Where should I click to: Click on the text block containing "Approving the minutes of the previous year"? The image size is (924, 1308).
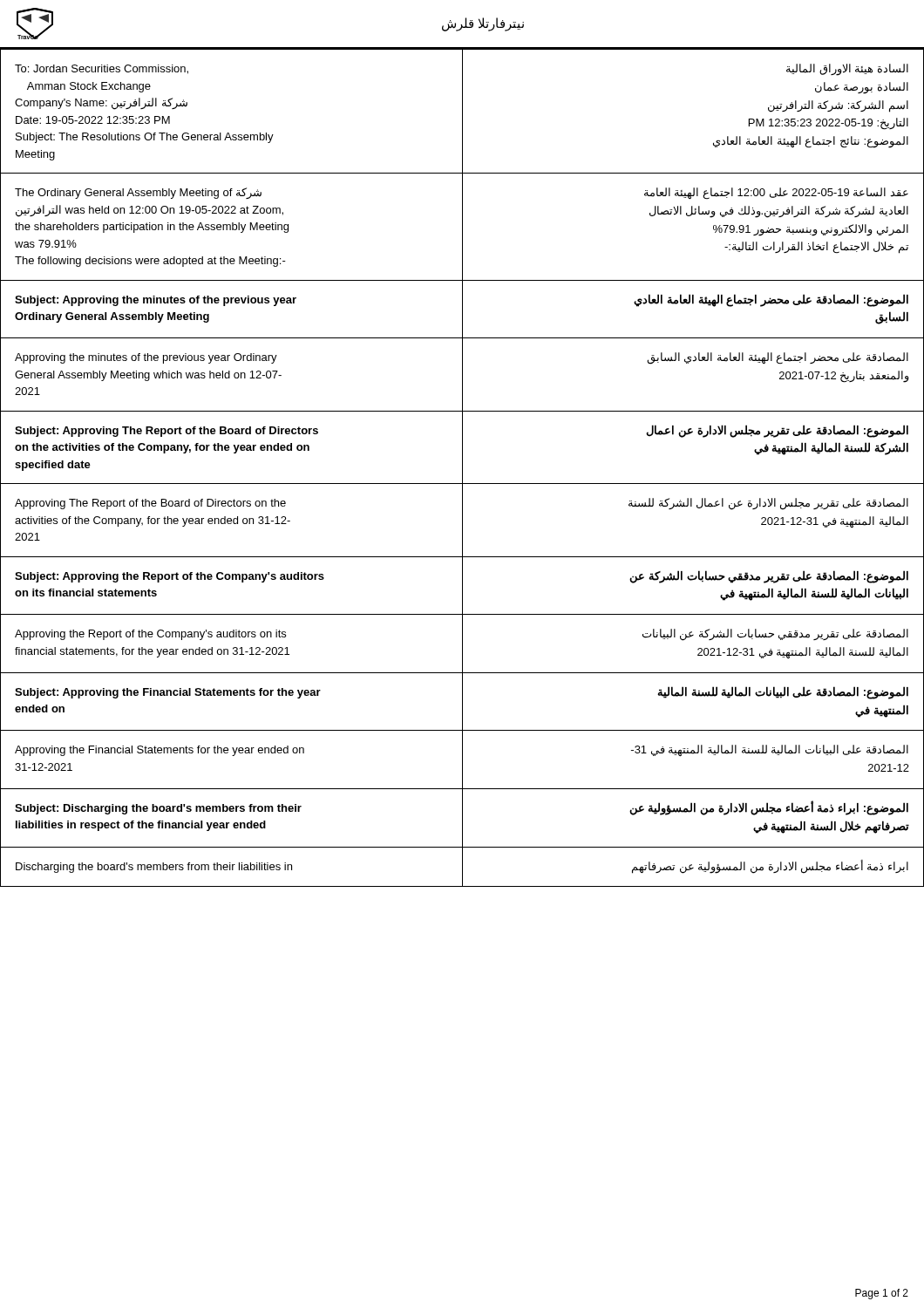[x=148, y=374]
